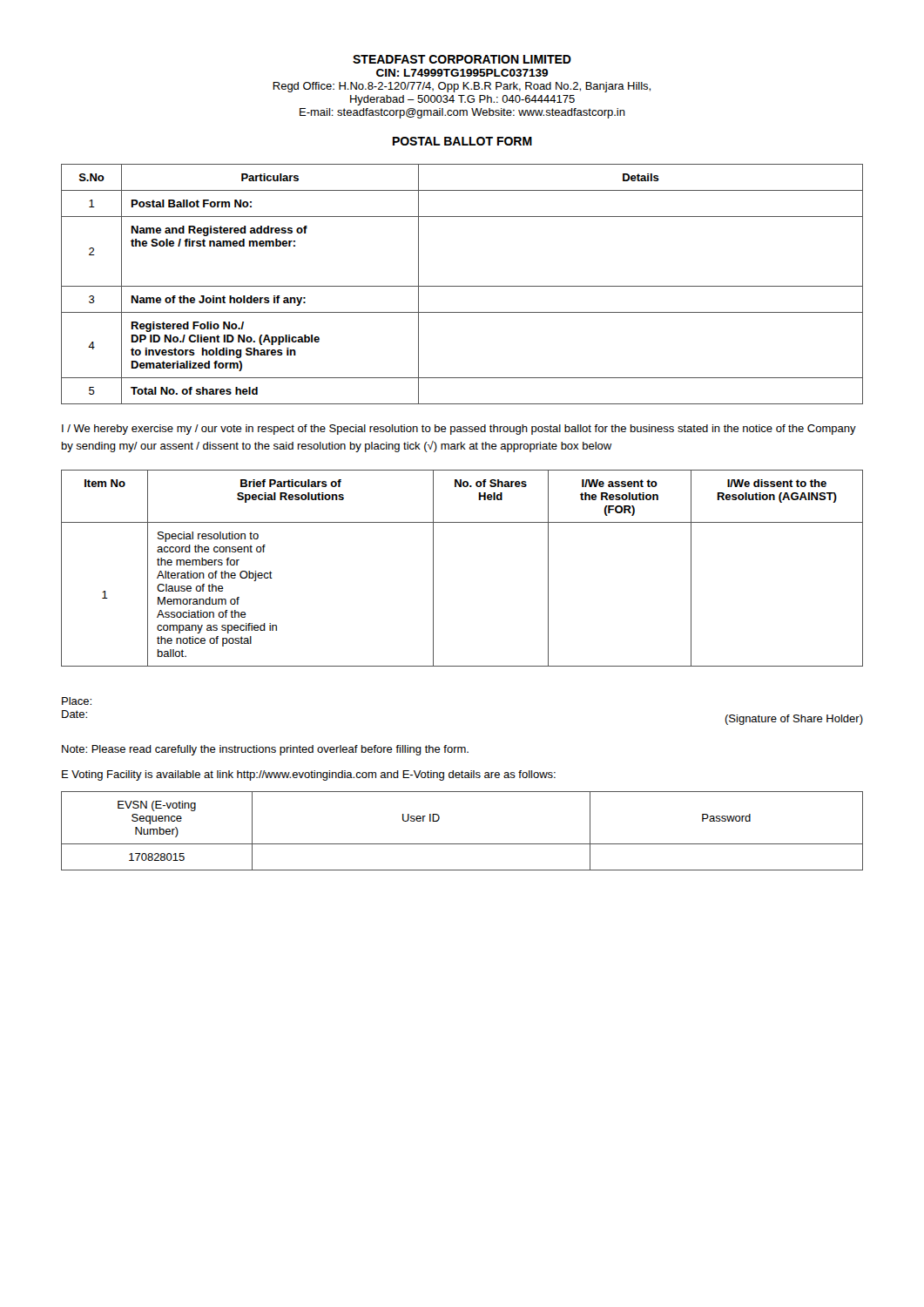
Task: Find "Place: Date:" on this page
Action: tap(77, 707)
